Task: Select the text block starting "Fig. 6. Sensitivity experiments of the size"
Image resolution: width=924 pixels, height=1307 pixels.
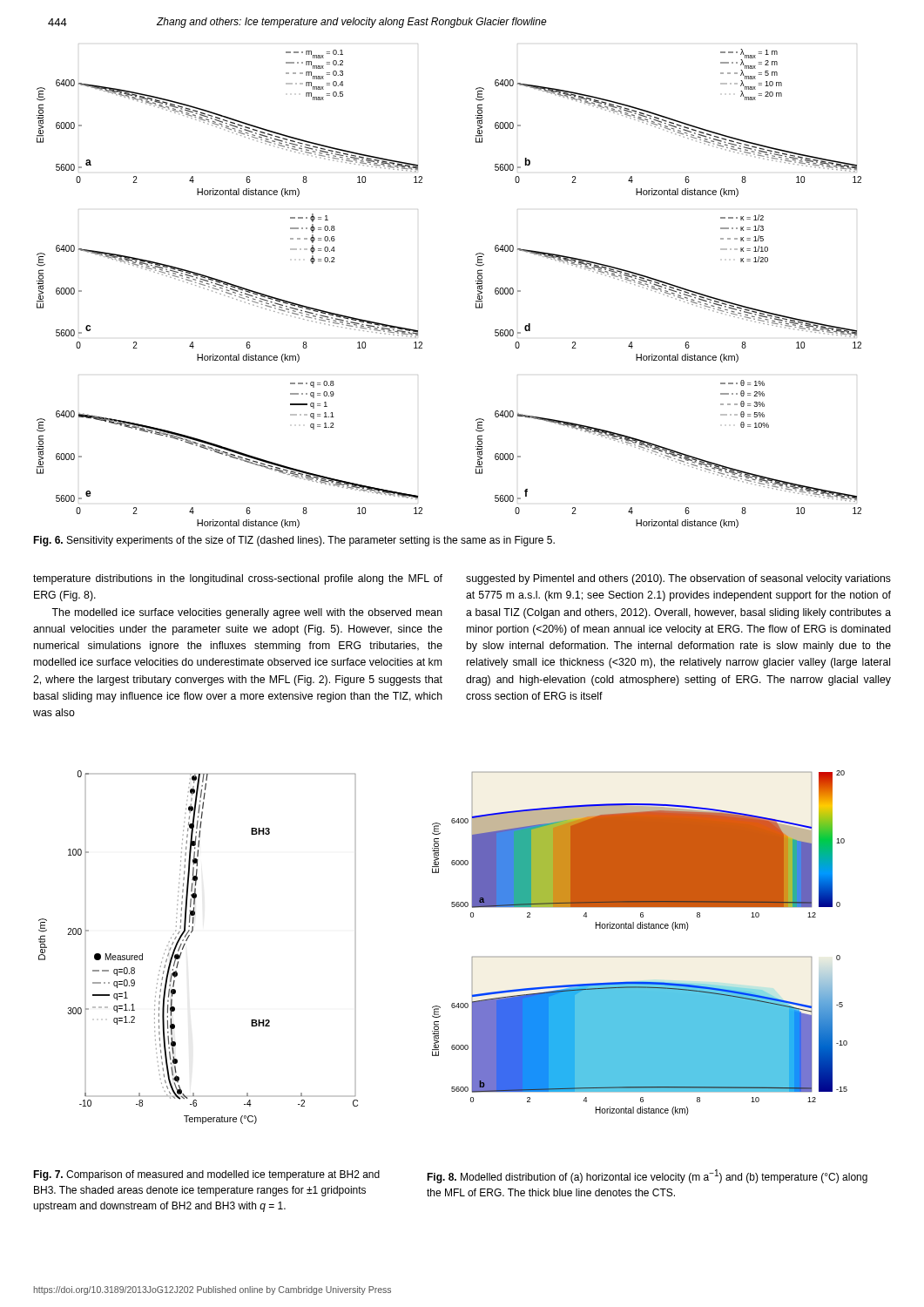Action: (294, 540)
